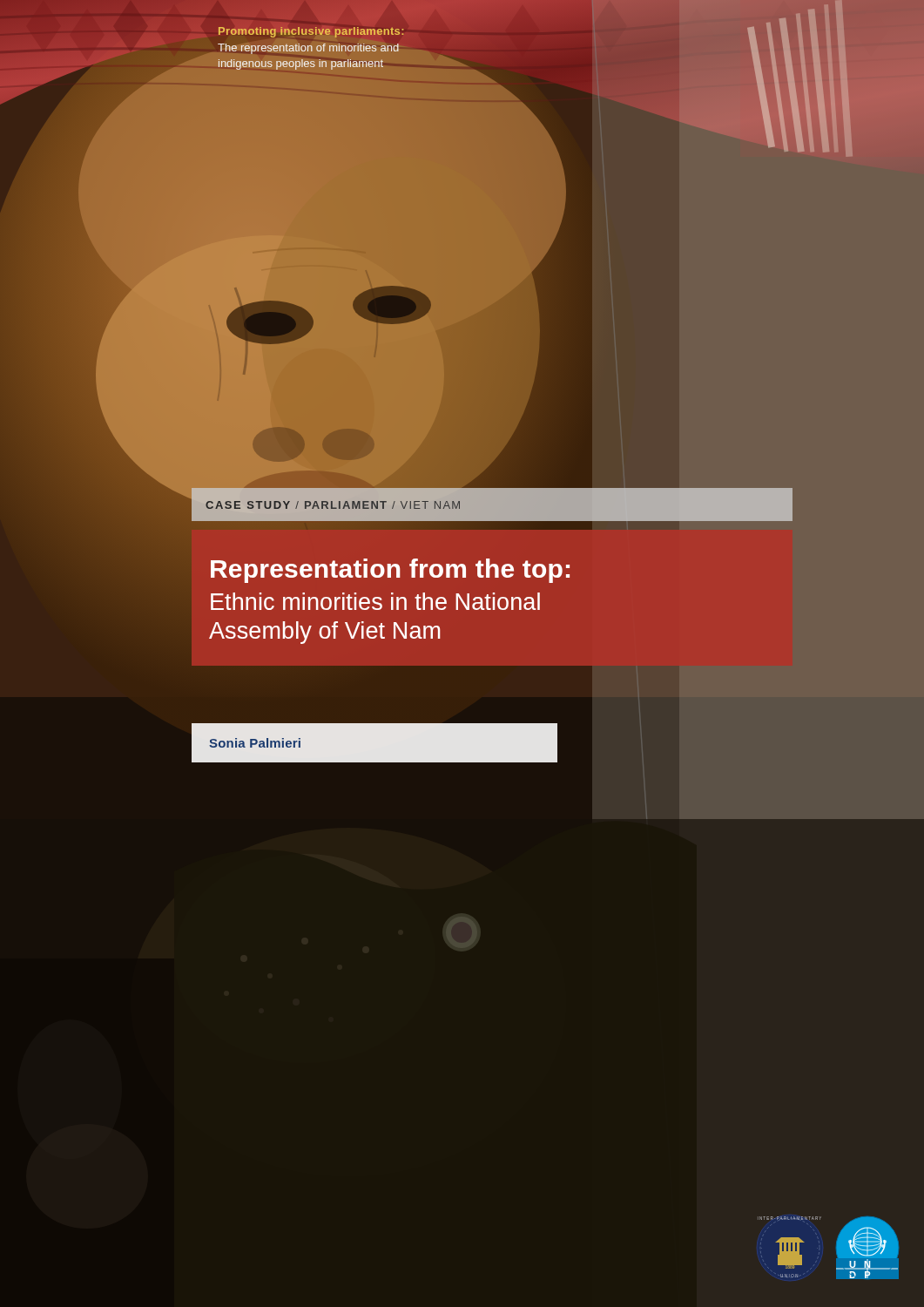This screenshot has width=924, height=1307.
Task: Select the section header containing "CASE STUDY / PARLIAMENT / VIET"
Action: tap(334, 504)
